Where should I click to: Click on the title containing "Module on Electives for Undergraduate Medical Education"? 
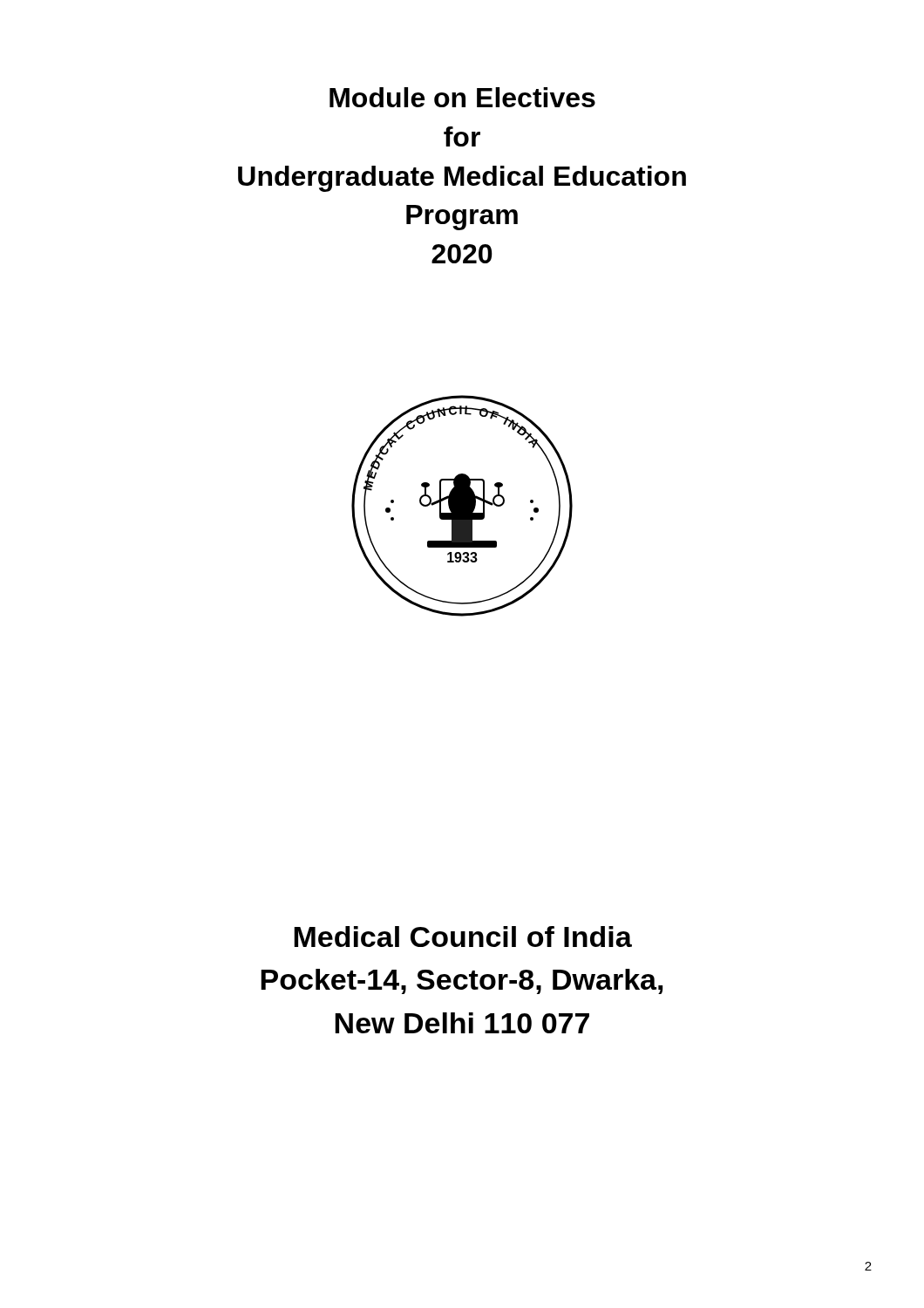(x=462, y=176)
